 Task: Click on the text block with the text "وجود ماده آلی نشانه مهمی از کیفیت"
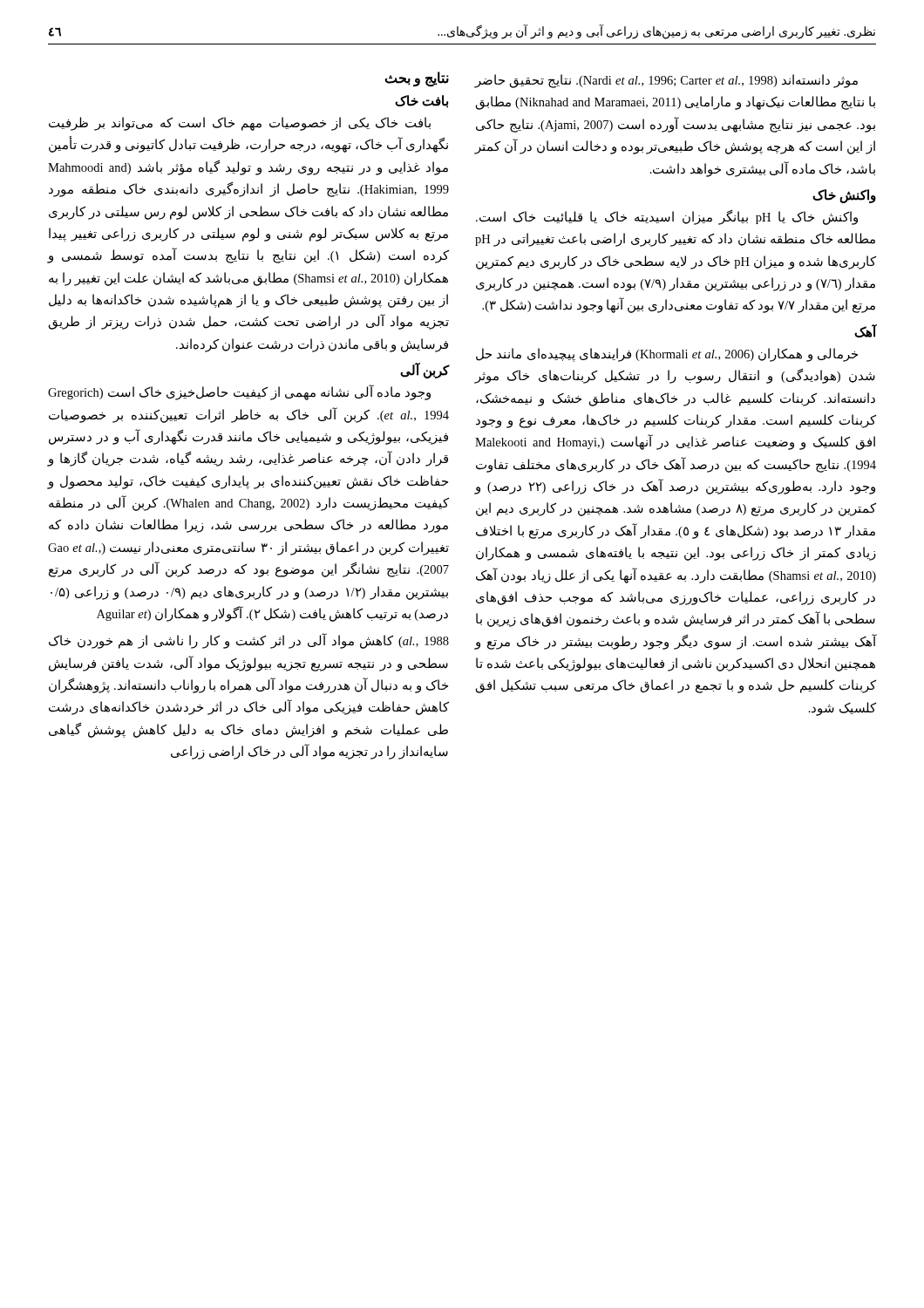click(x=248, y=573)
